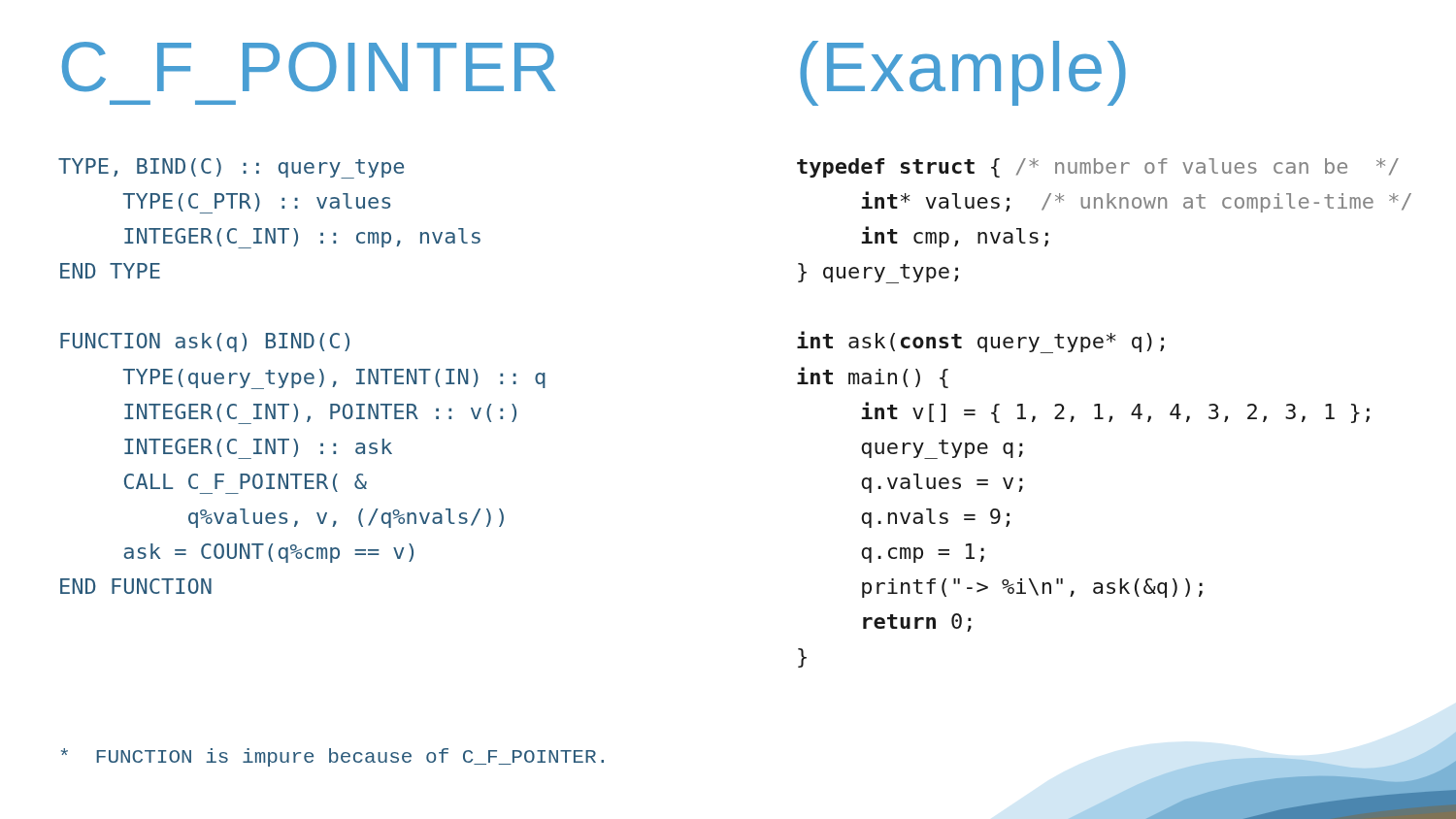Navigate to the text block starting "FUNCTION is impure because"
This screenshot has height=819, width=1456.
point(333,757)
